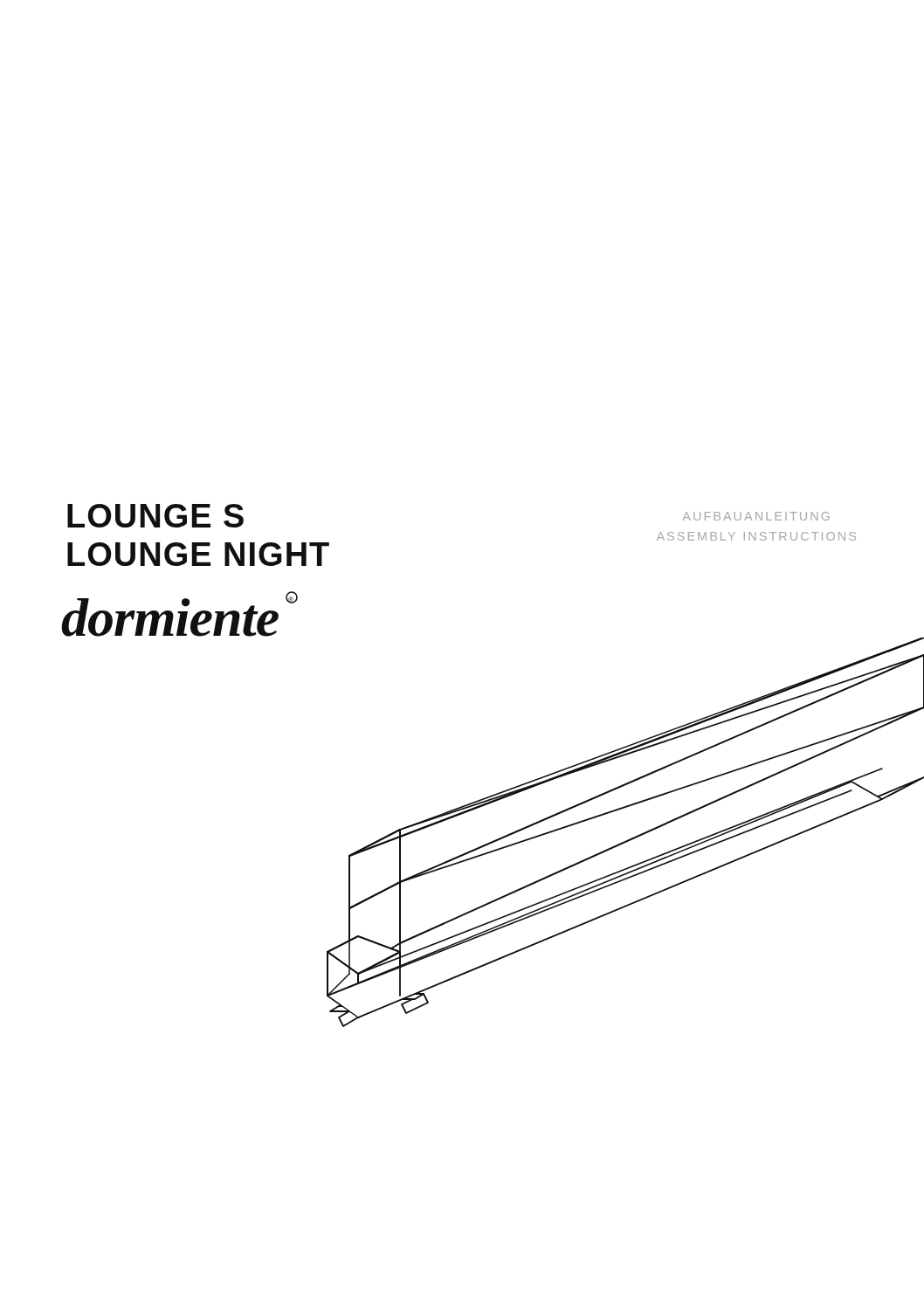Find the engineering diagram

[x=597, y=974]
